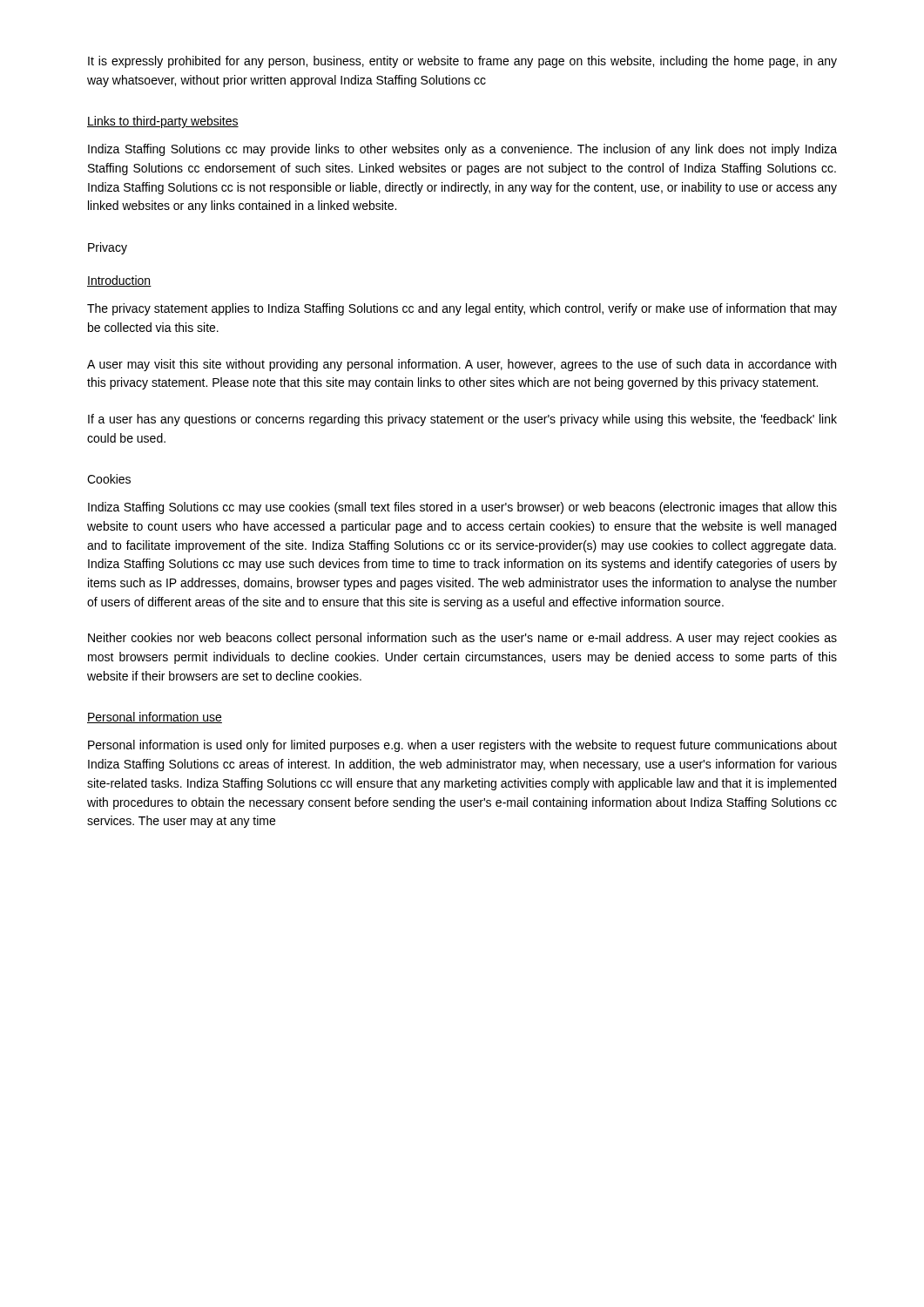
Task: Locate the text block that reads "Personal information is"
Action: (462, 783)
